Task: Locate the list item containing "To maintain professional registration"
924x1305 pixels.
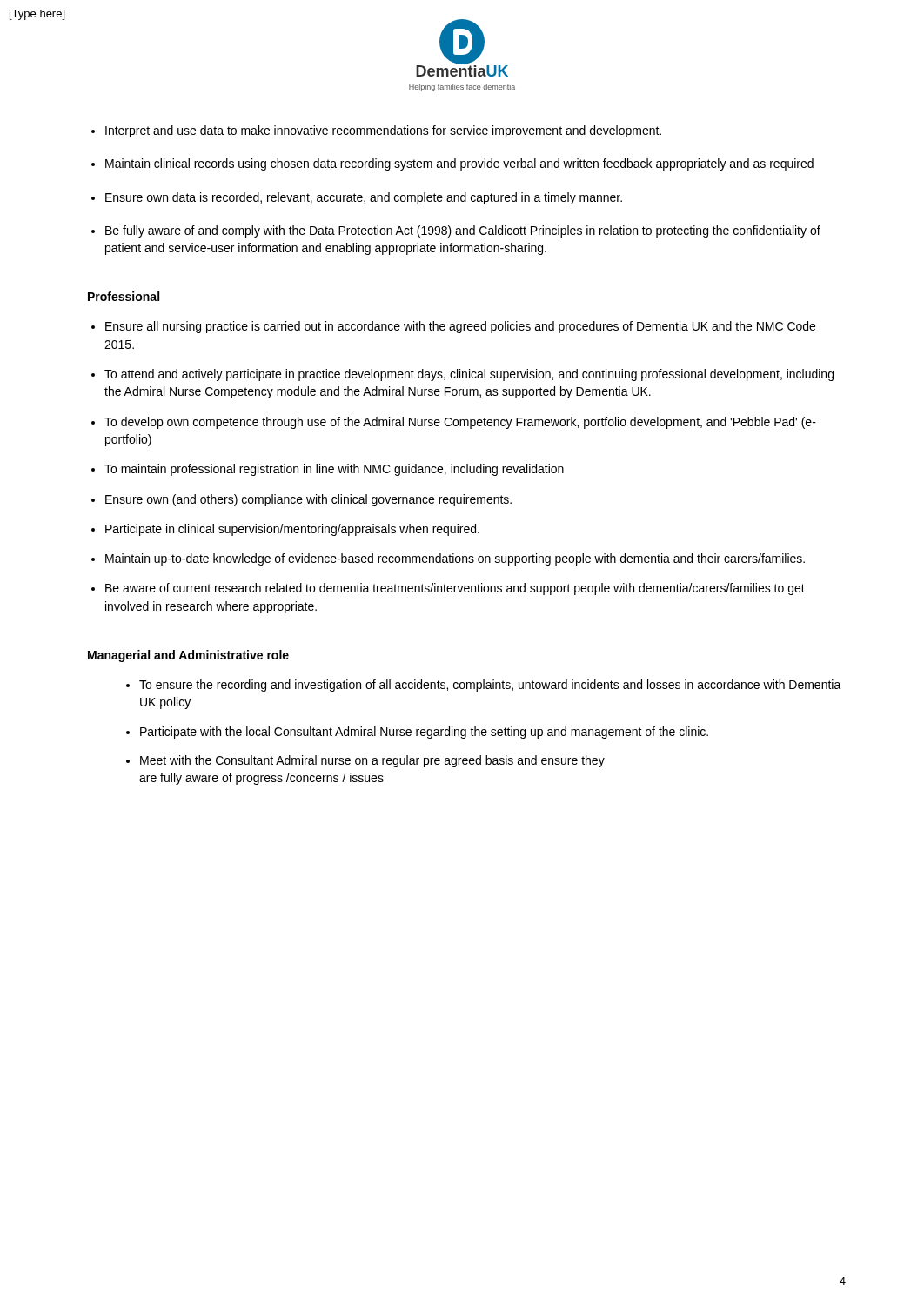Action: [334, 469]
